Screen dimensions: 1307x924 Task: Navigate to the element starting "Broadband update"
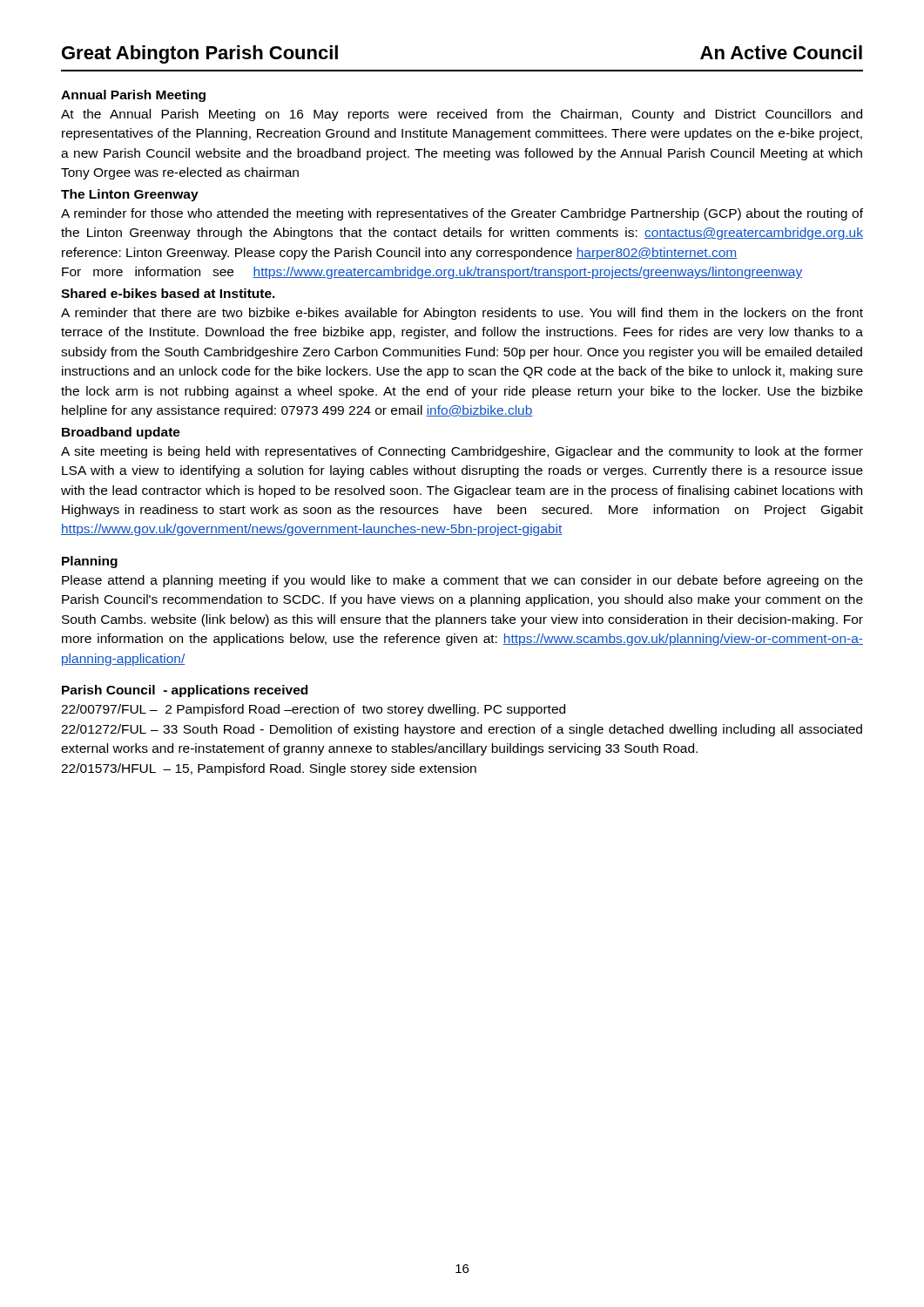point(121,431)
